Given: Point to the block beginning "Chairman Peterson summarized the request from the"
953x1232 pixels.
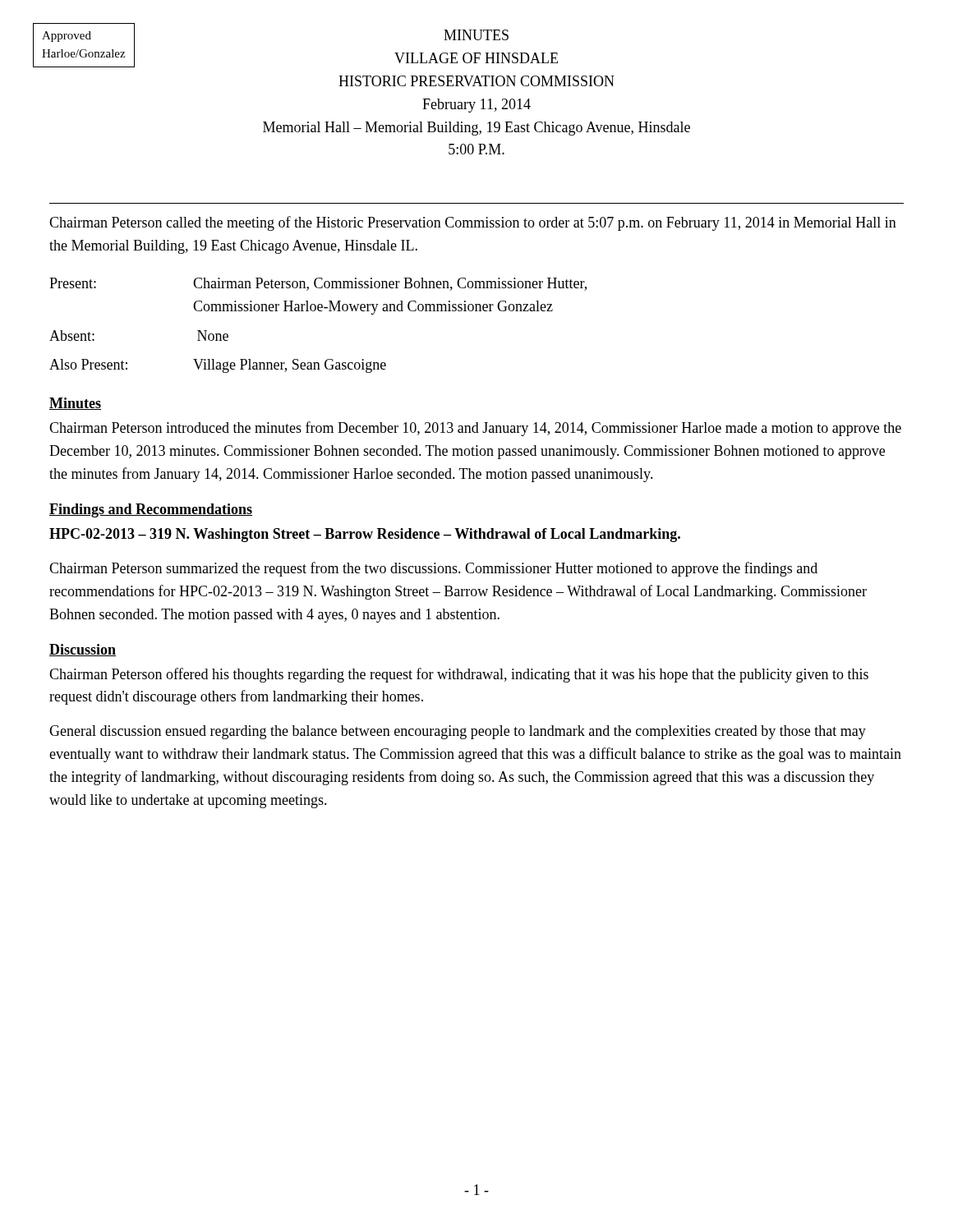Looking at the screenshot, I should pos(476,592).
